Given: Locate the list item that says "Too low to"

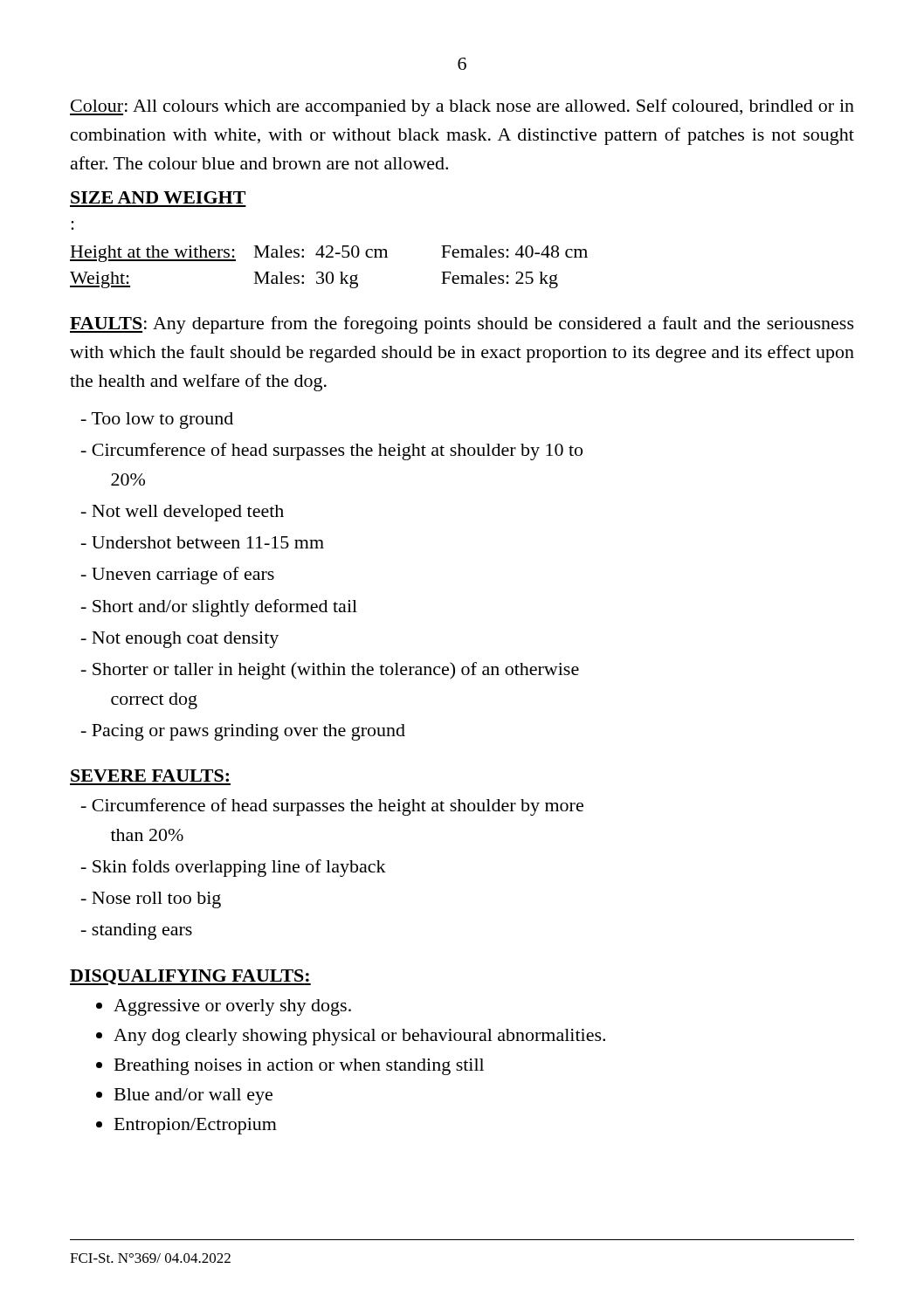Looking at the screenshot, I should [x=165, y=418].
